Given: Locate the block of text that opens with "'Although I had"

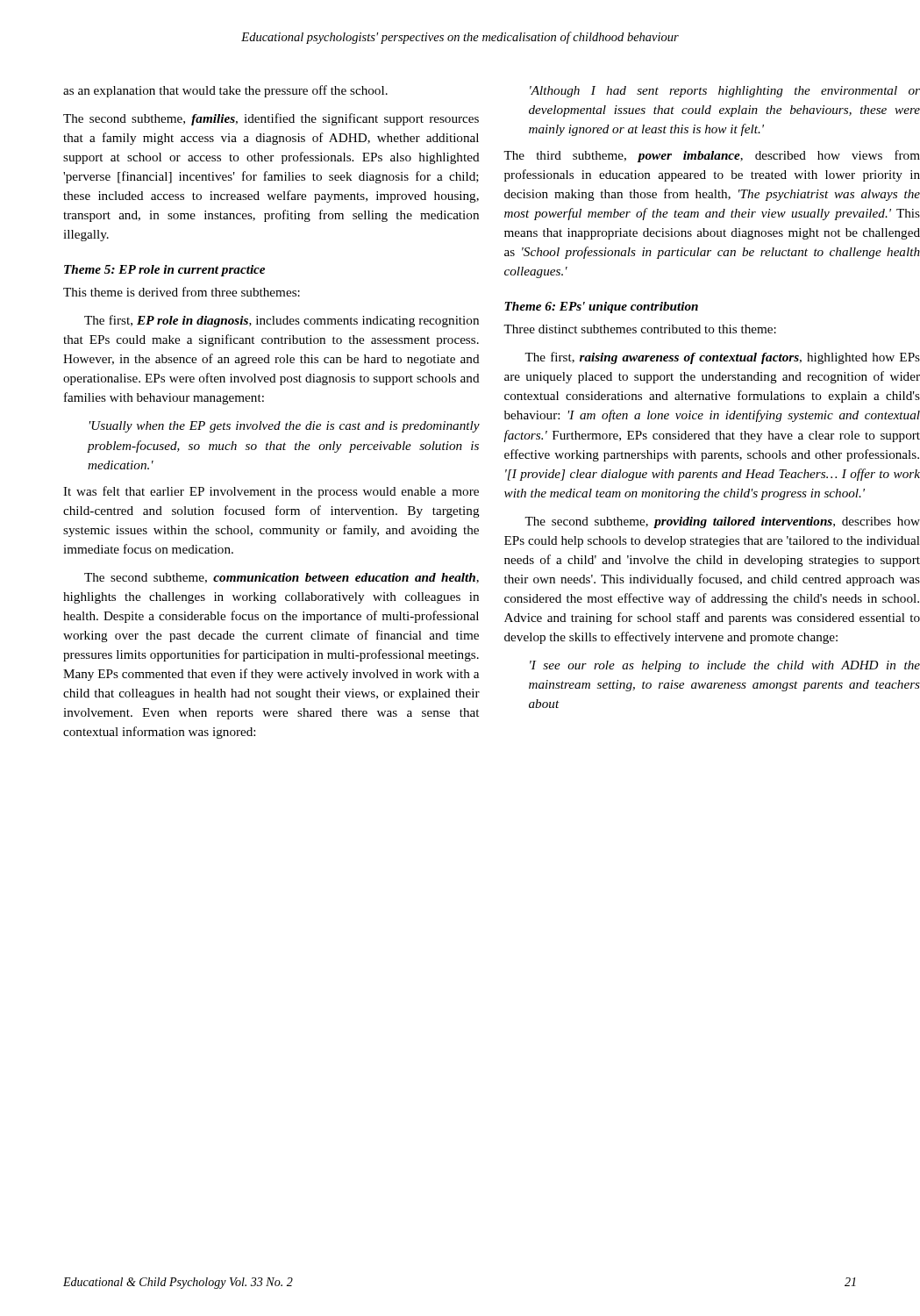Looking at the screenshot, I should pyautogui.click(x=724, y=110).
